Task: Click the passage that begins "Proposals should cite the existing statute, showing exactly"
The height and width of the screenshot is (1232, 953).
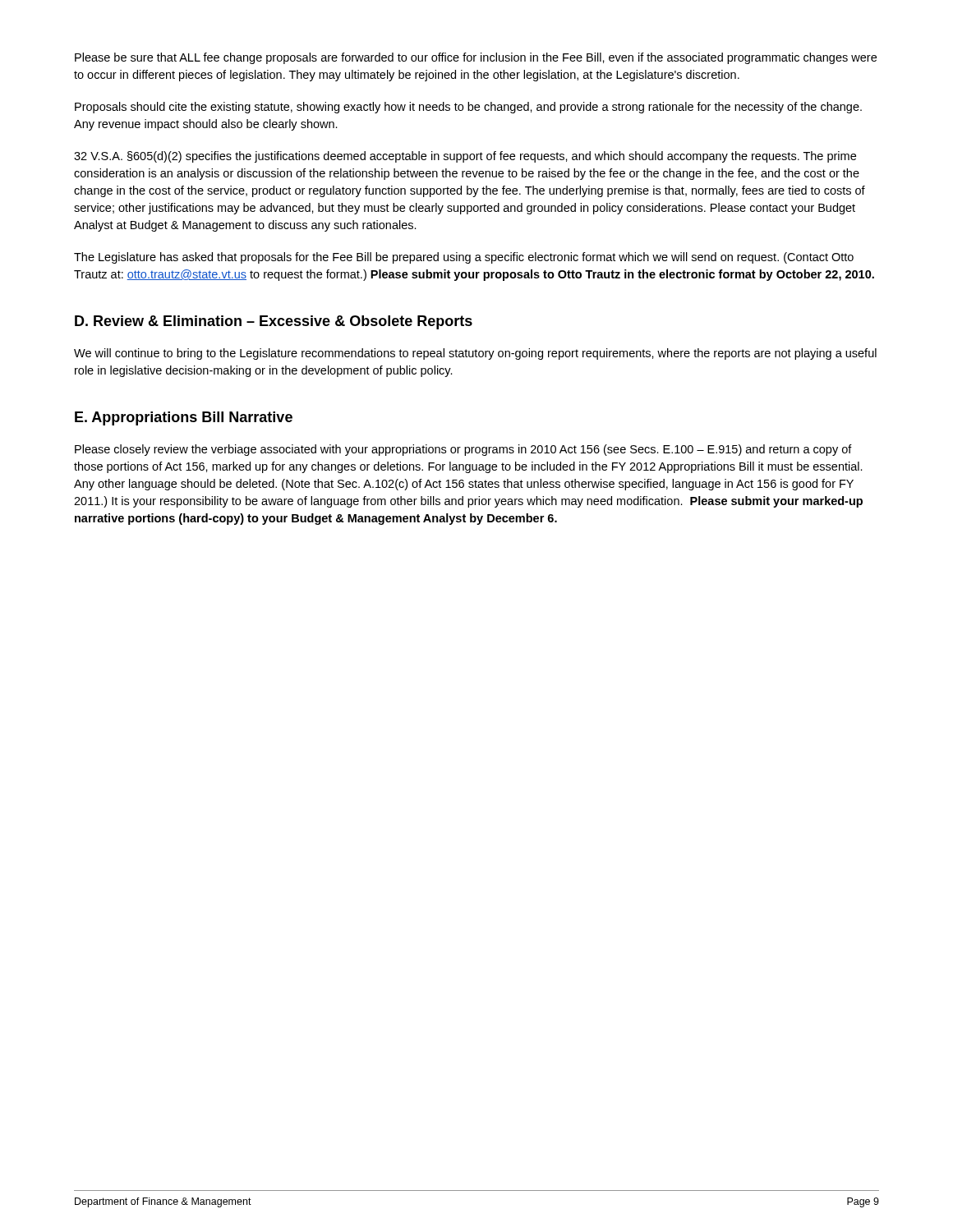Action: pos(470,115)
